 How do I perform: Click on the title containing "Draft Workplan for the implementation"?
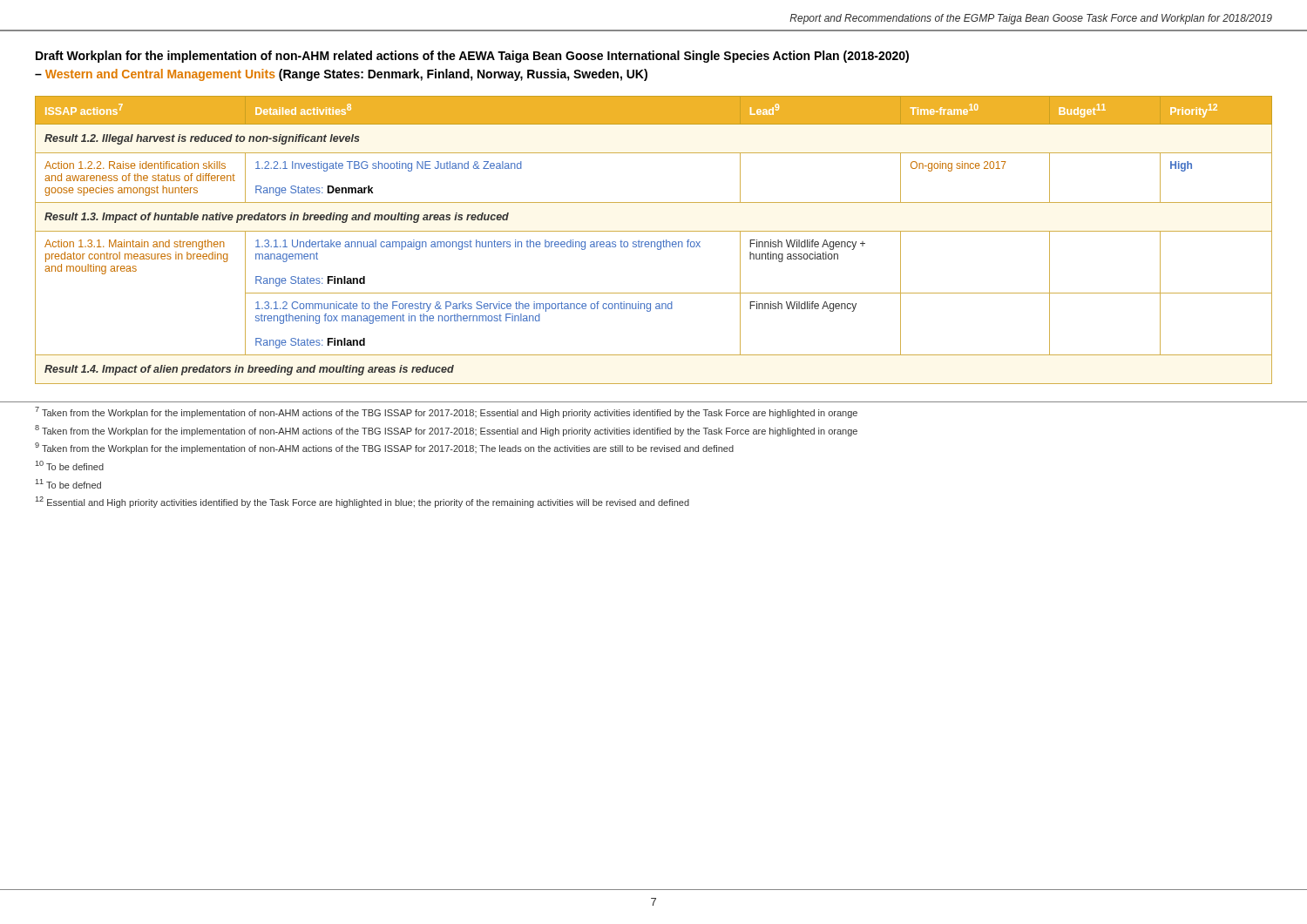(472, 65)
